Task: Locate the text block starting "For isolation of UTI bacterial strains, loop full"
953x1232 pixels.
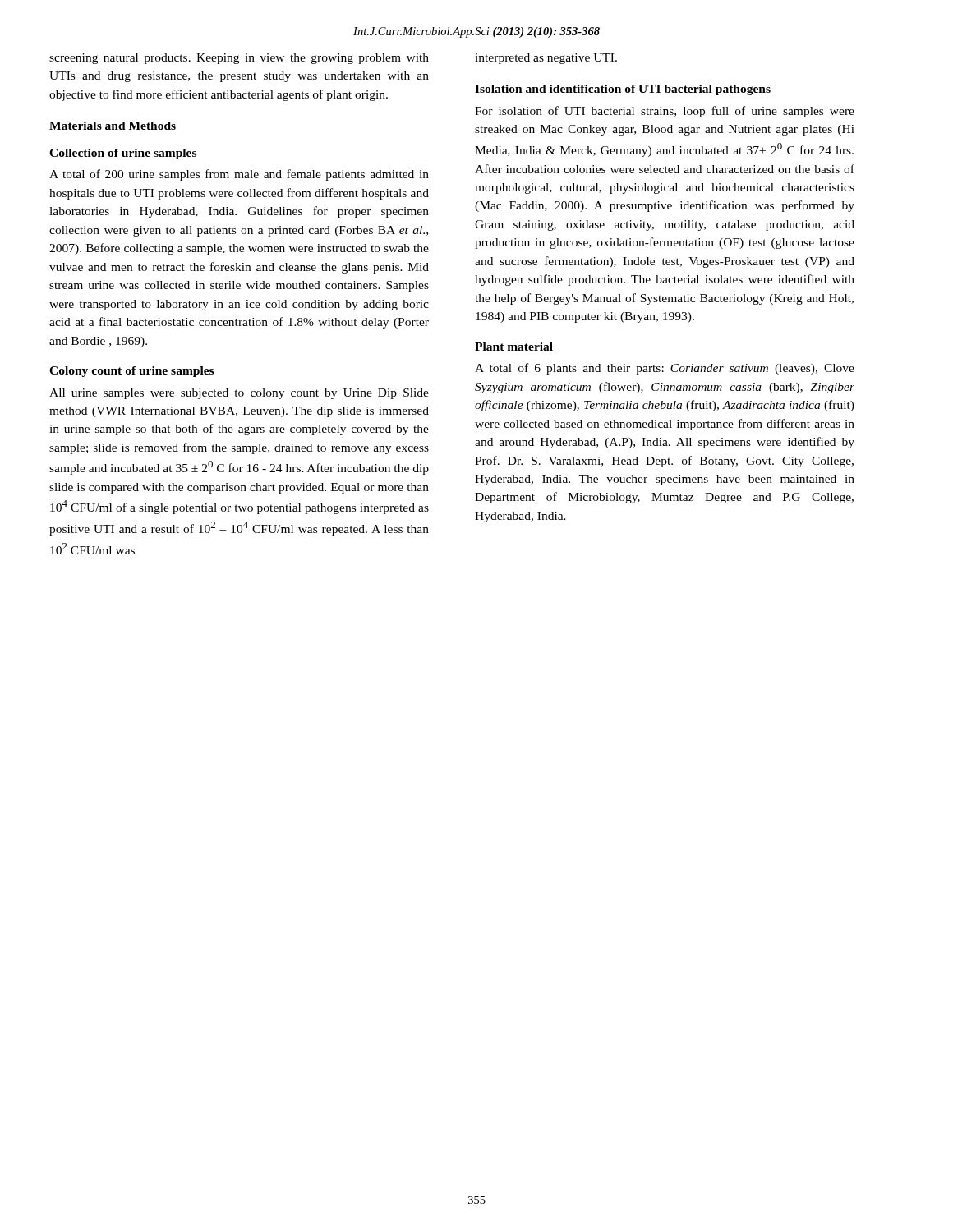Action: 665,214
